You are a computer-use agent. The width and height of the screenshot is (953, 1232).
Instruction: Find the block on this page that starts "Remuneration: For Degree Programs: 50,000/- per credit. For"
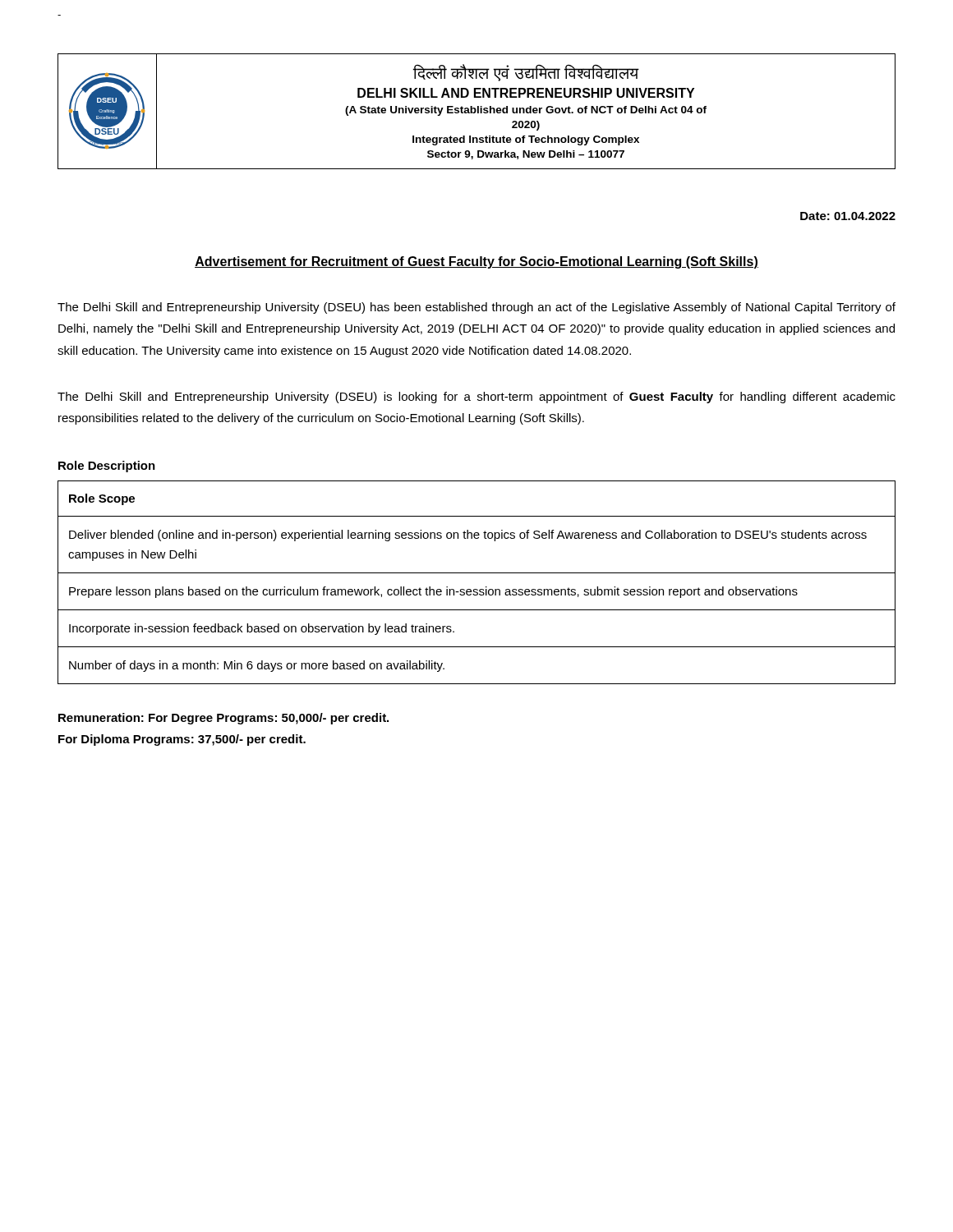[x=224, y=728]
